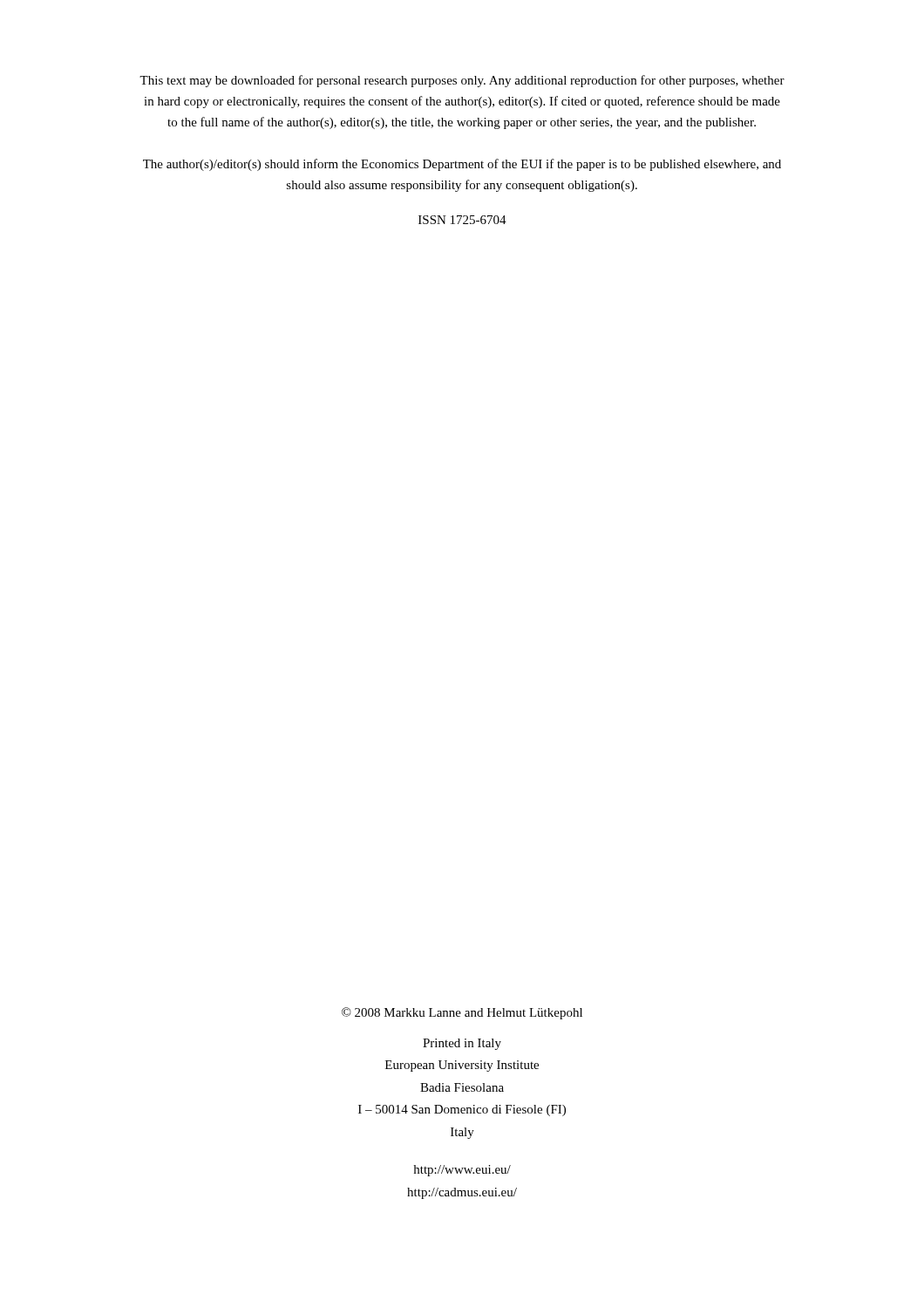
Task: Select the element starting "© 2008 Markku"
Action: [x=462, y=1012]
